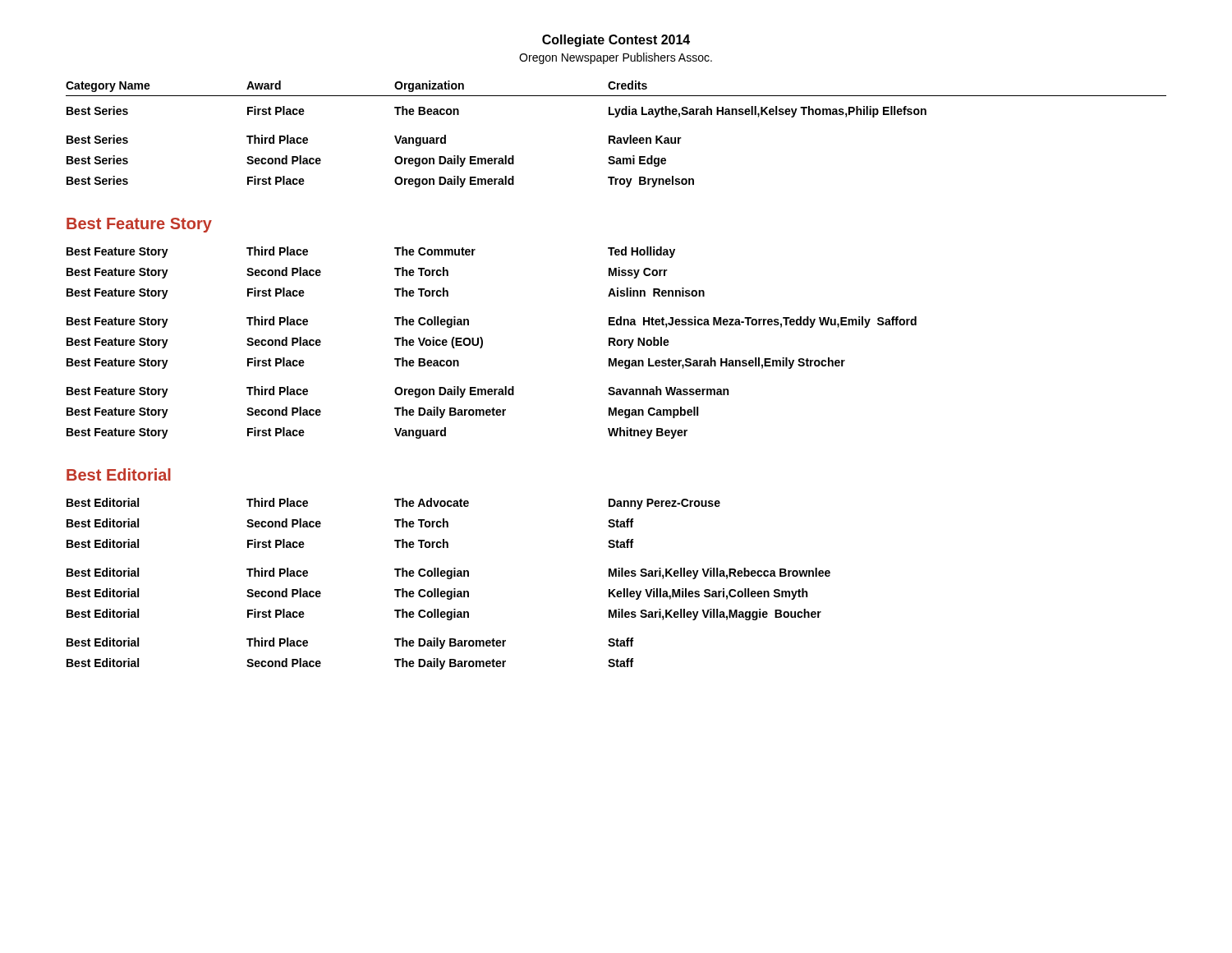Screen dimensions: 953x1232
Task: Select the table that reads "Best Feature Story"
Action: point(616,342)
